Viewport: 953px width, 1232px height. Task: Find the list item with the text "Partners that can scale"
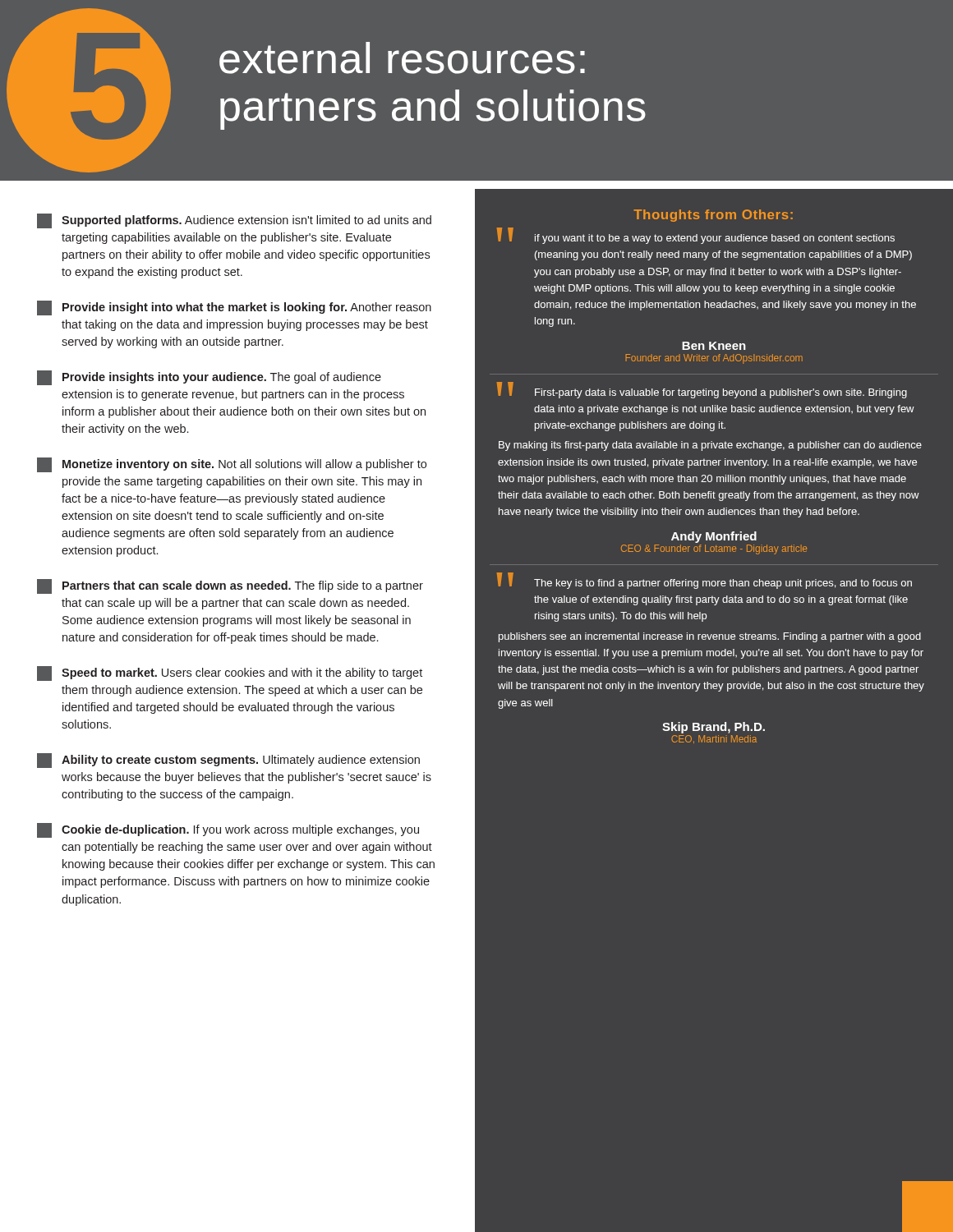[x=236, y=612]
